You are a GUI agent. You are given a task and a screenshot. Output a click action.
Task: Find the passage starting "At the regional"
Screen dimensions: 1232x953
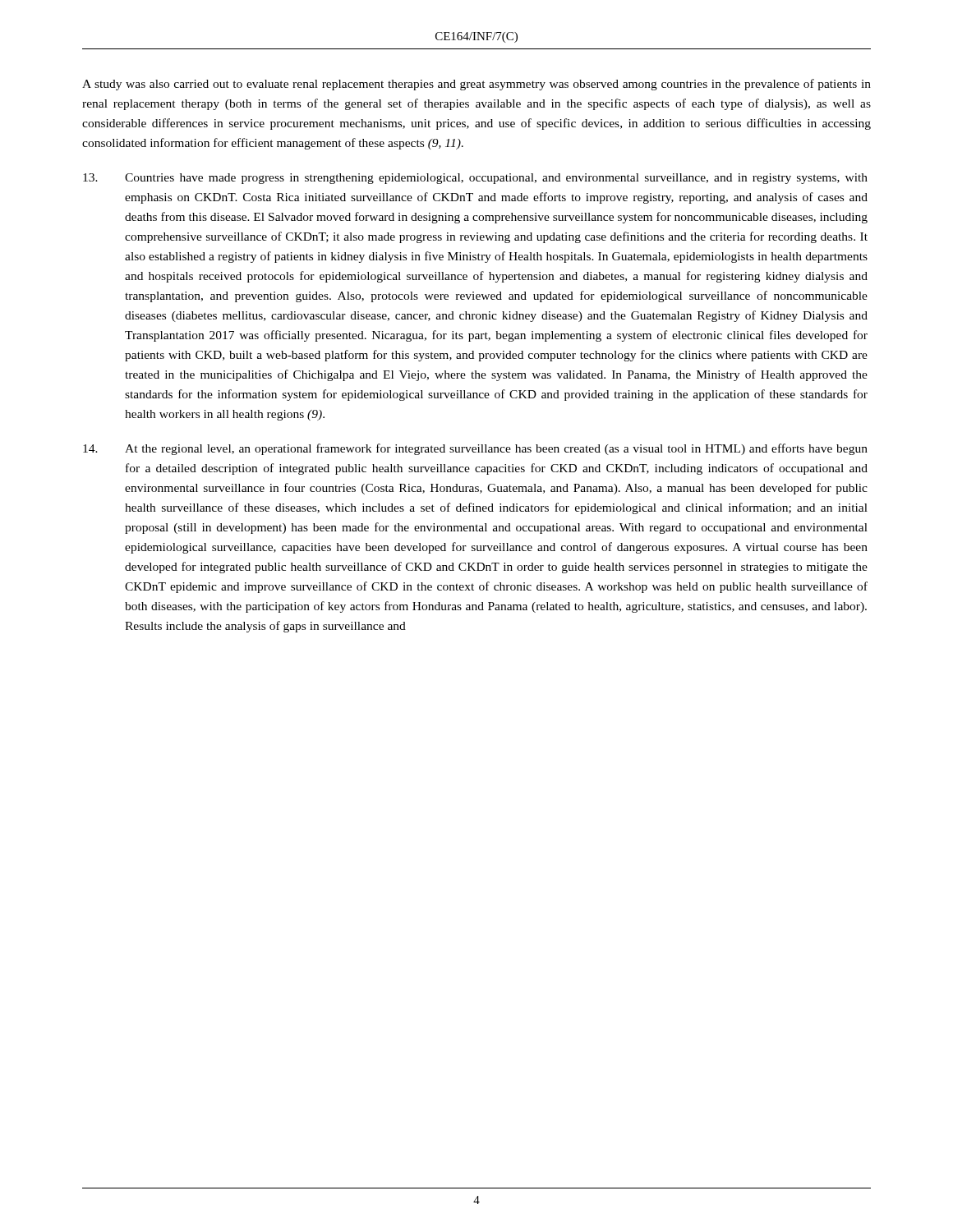[x=475, y=537]
